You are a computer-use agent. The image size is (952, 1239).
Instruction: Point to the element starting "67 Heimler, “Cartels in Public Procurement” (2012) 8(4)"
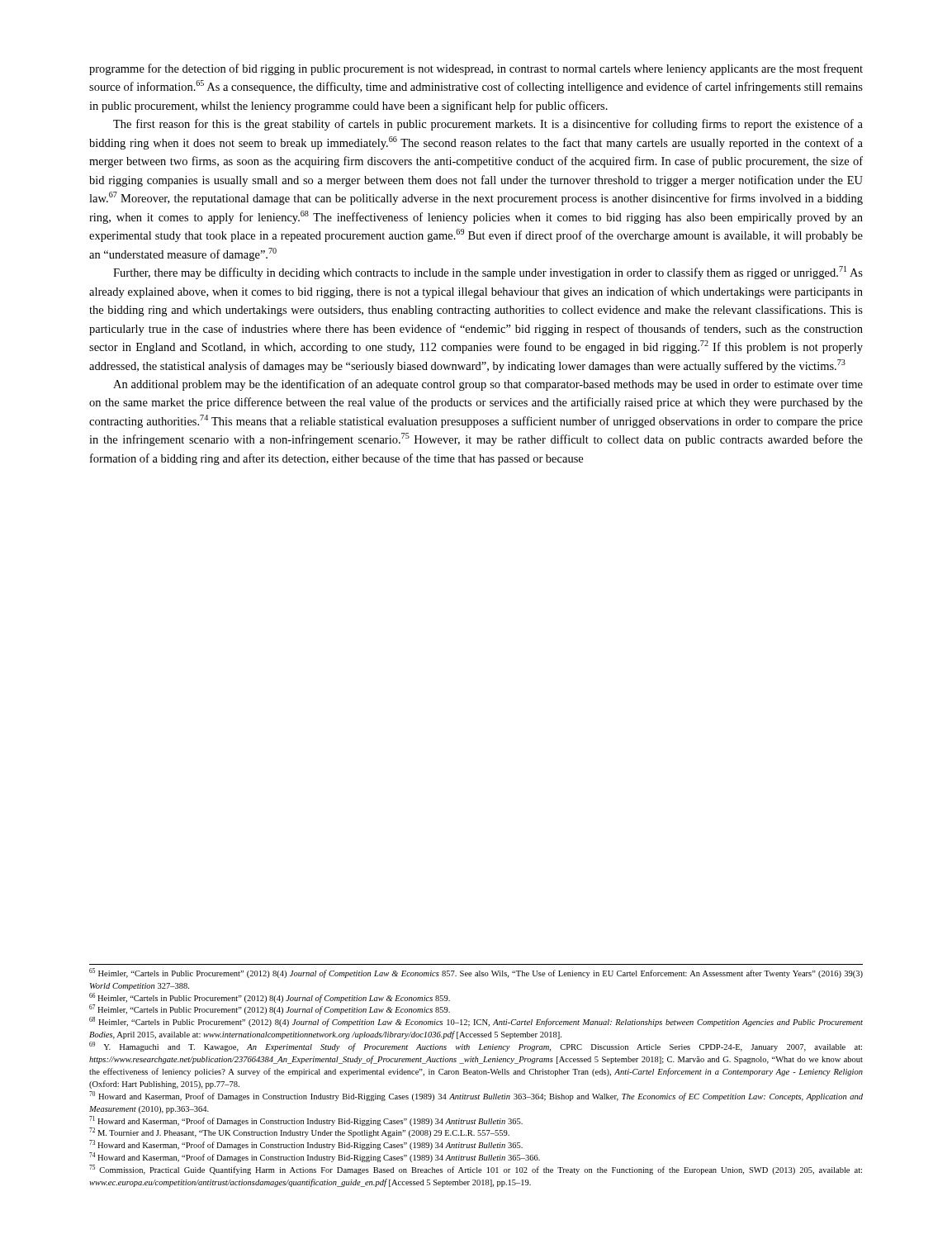point(270,1010)
